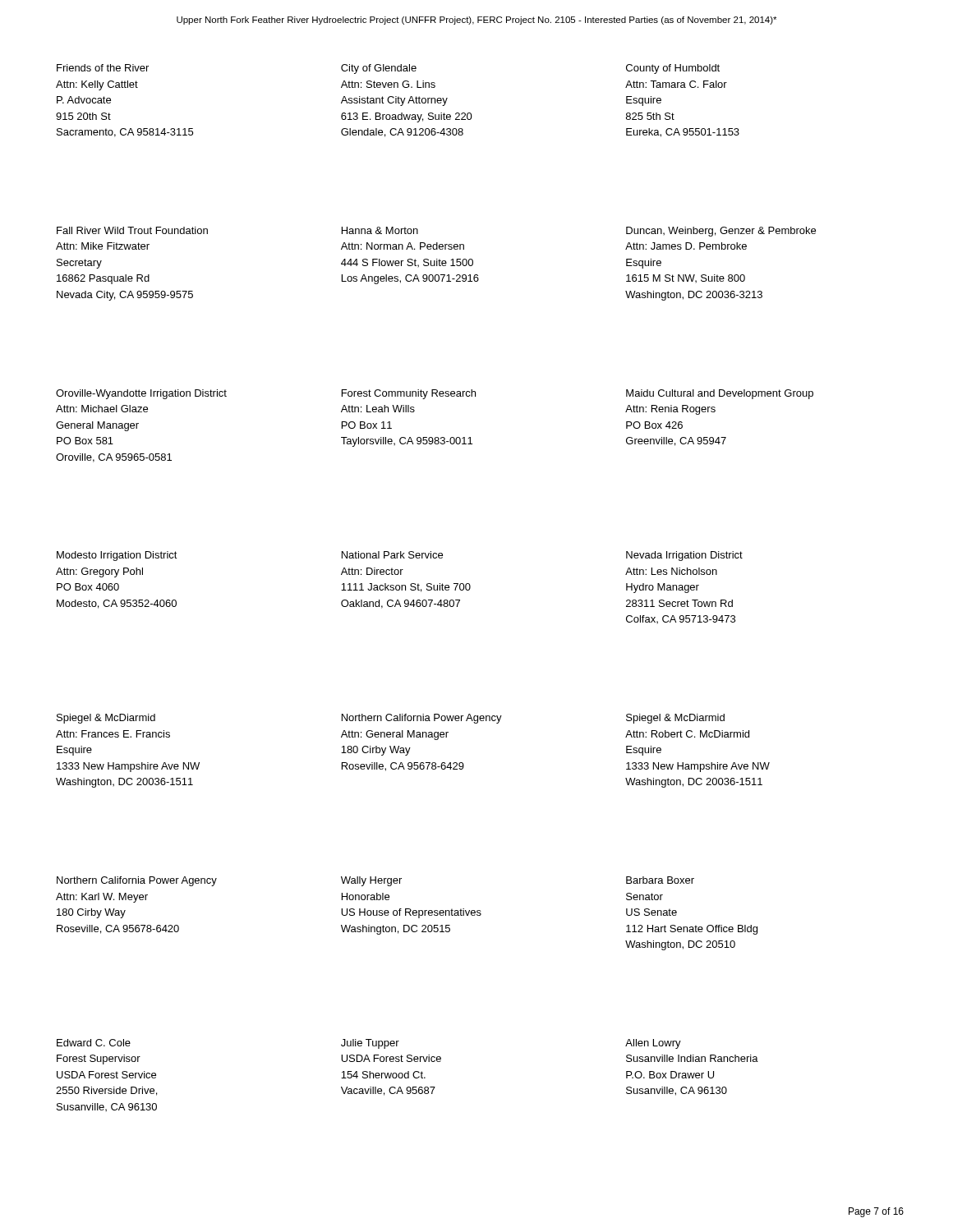Click on the region starting "Duncan, Weinberg, Genzer & Pembroke"

click(x=721, y=232)
